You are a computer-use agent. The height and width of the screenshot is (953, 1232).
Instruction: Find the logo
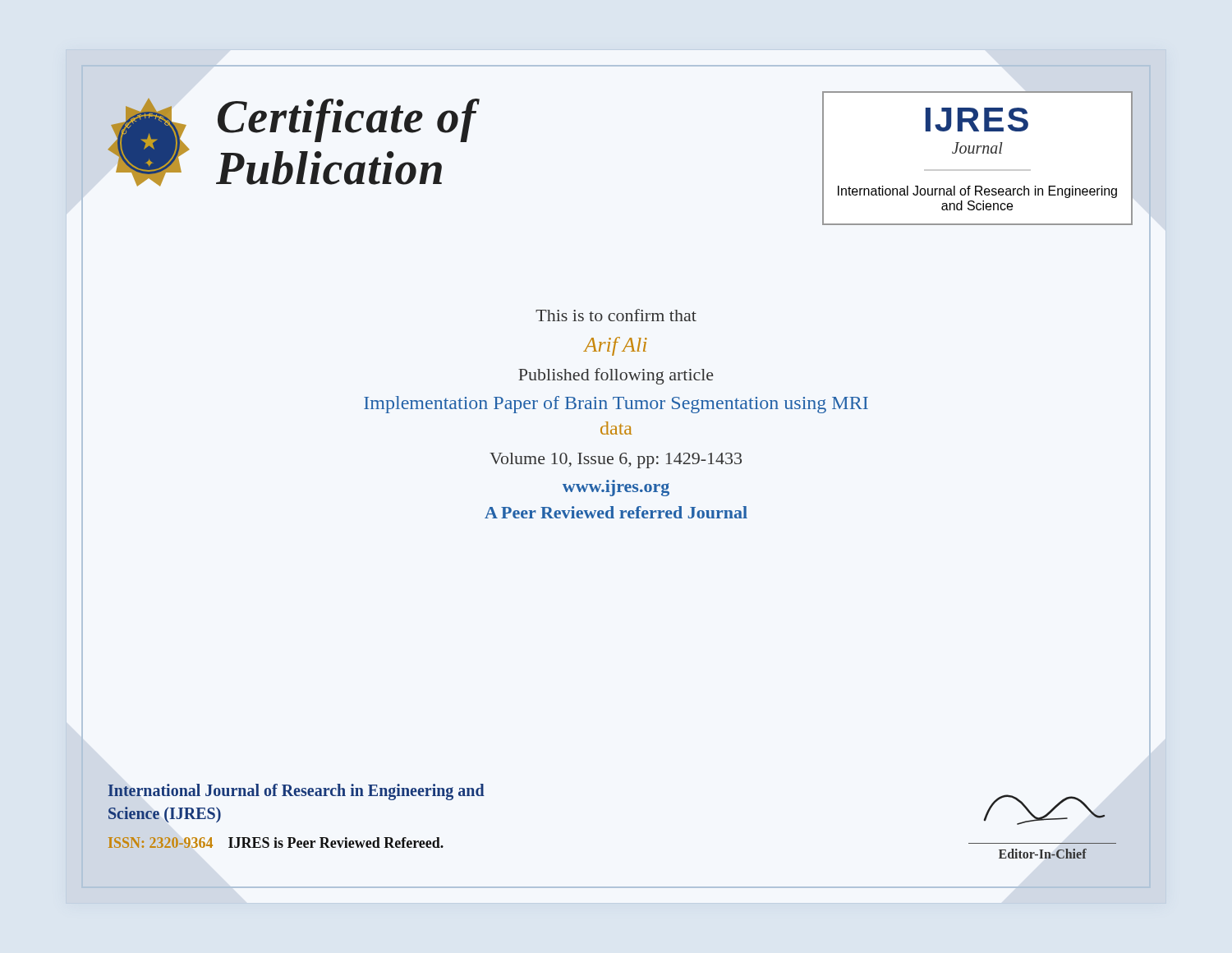pyautogui.click(x=977, y=158)
